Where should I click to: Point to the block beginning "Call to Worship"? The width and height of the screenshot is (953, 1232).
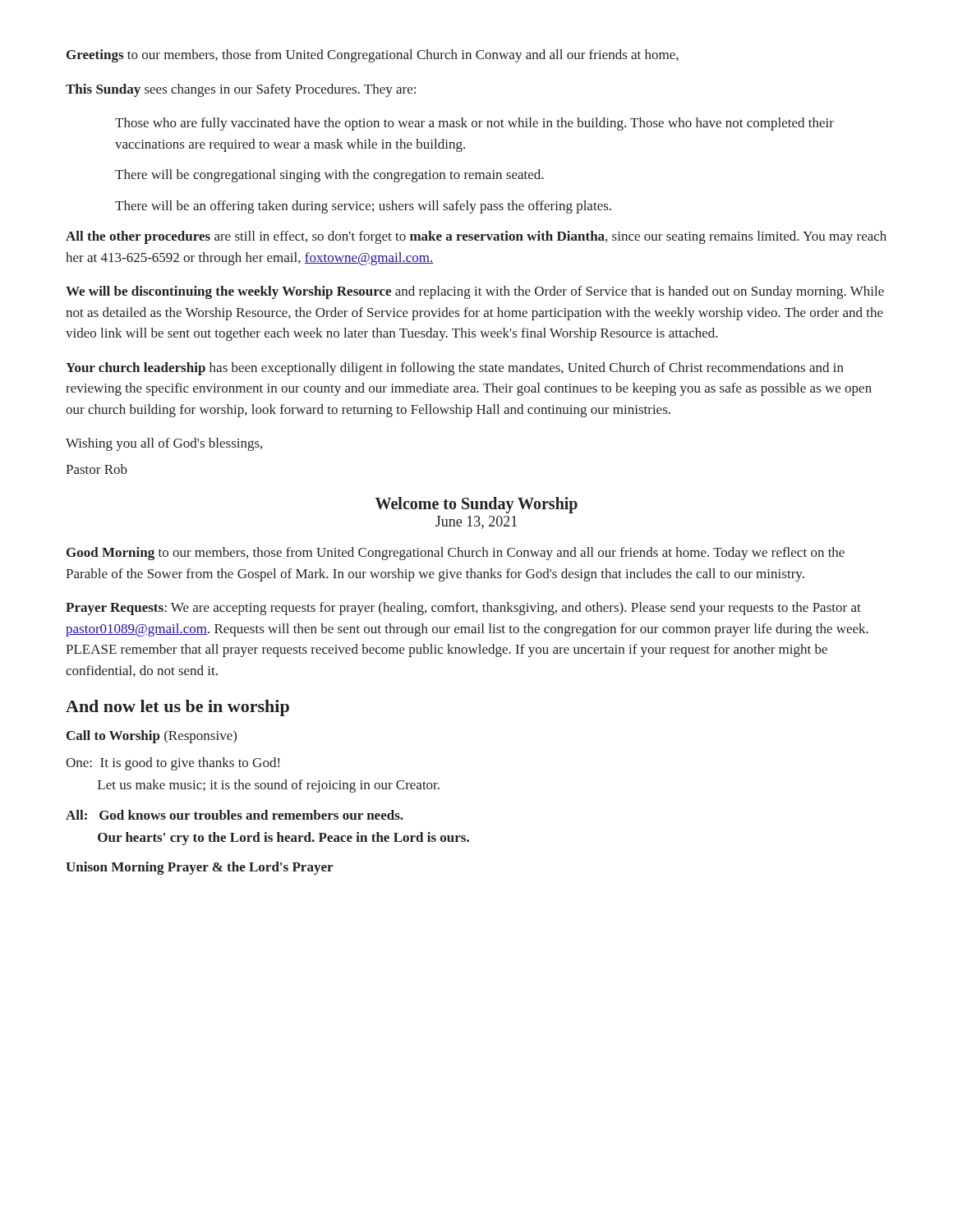click(x=152, y=736)
